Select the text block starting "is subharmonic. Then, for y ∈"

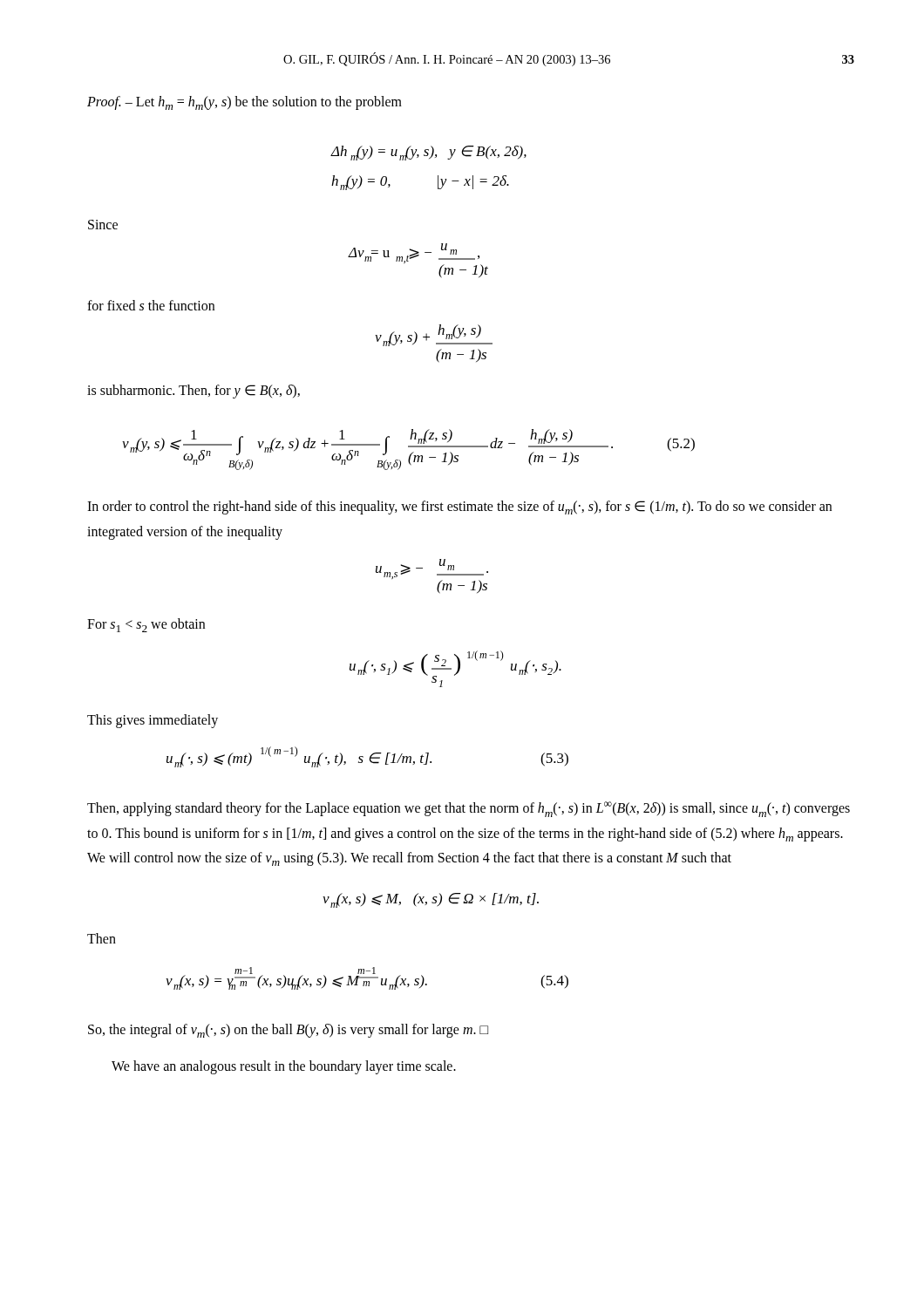click(x=194, y=390)
